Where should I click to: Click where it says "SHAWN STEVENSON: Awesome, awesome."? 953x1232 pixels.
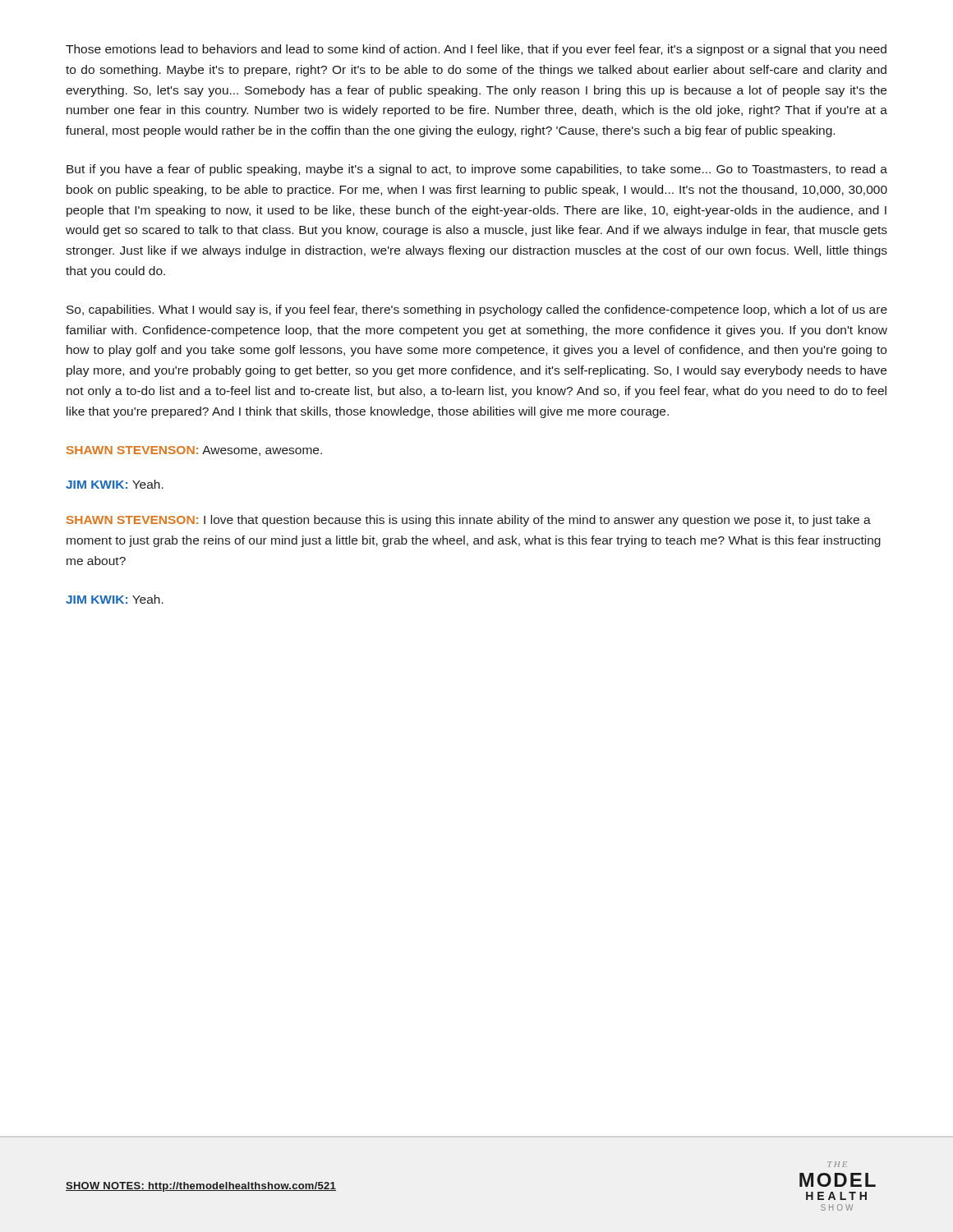(194, 449)
